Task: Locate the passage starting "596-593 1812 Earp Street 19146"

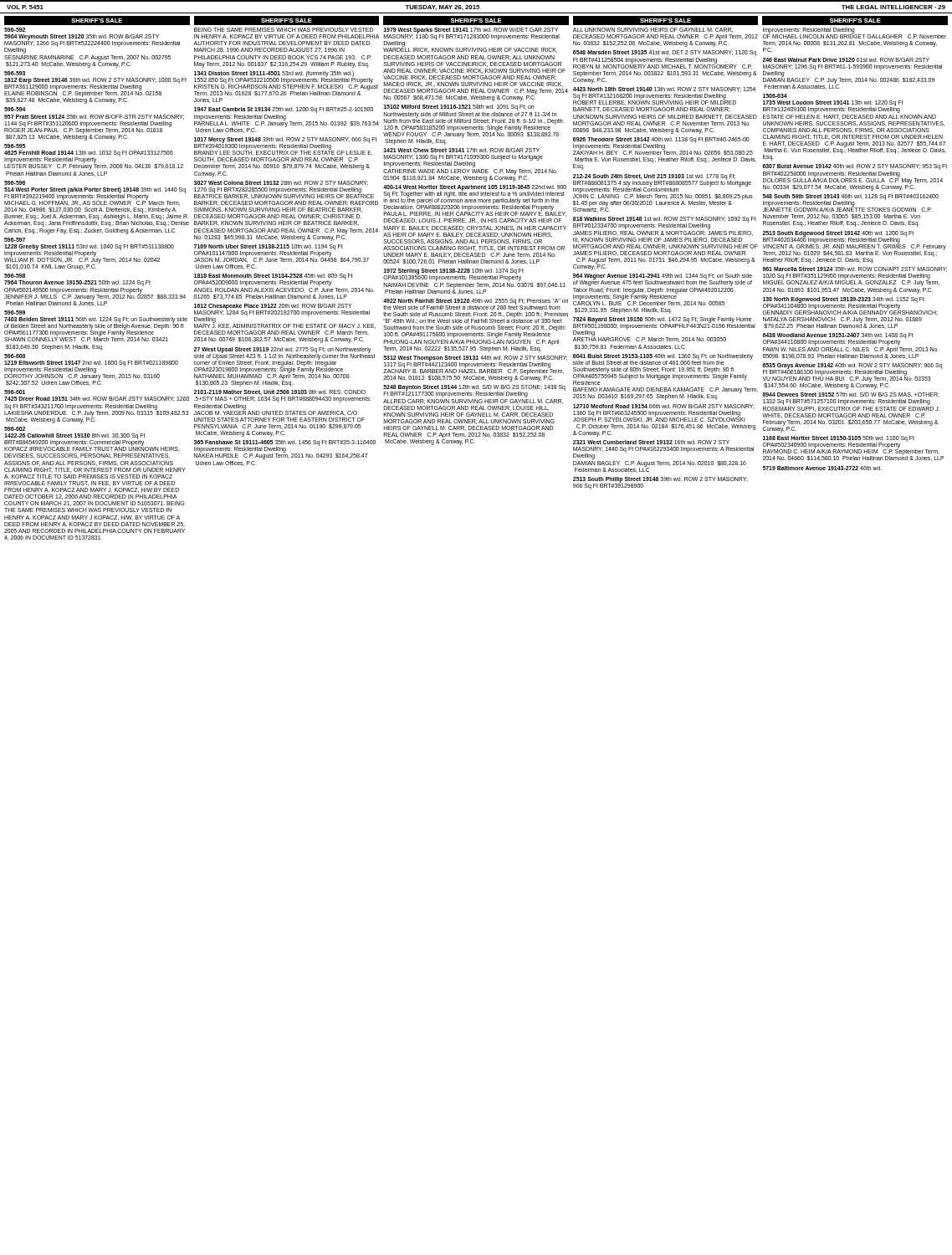Action: click(95, 87)
